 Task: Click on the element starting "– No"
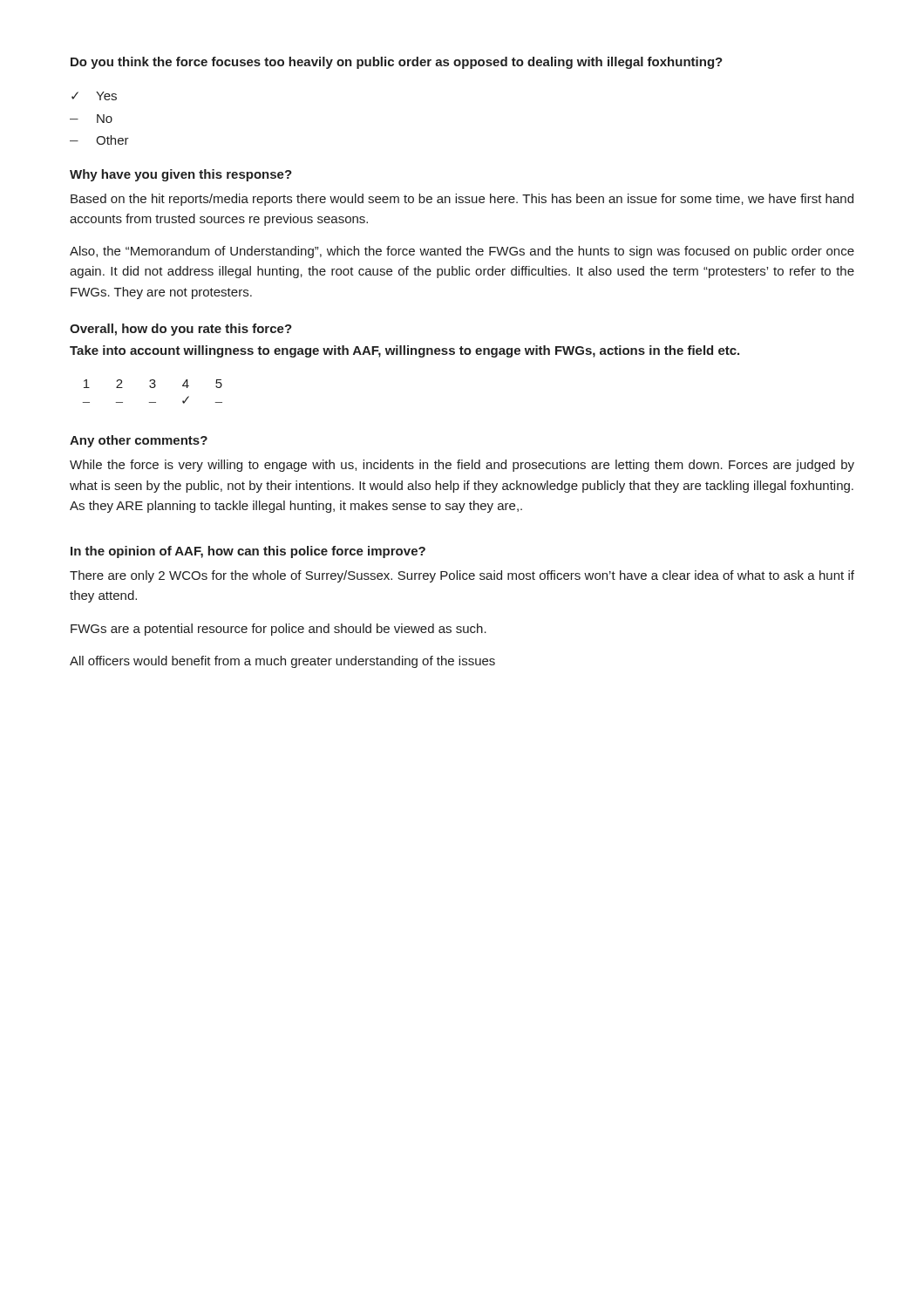pos(91,118)
